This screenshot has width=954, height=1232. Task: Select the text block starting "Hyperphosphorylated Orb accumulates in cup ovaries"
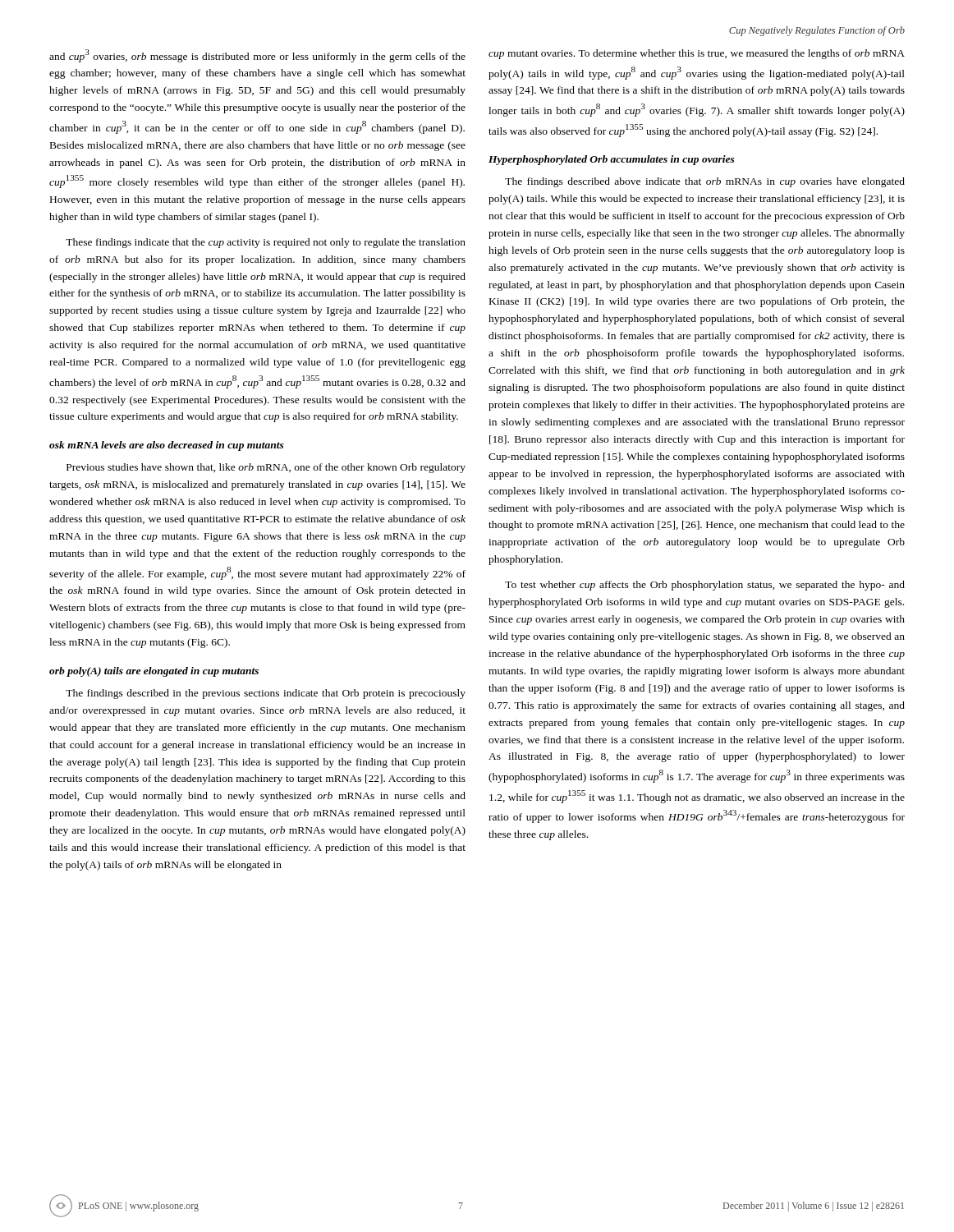tap(611, 159)
